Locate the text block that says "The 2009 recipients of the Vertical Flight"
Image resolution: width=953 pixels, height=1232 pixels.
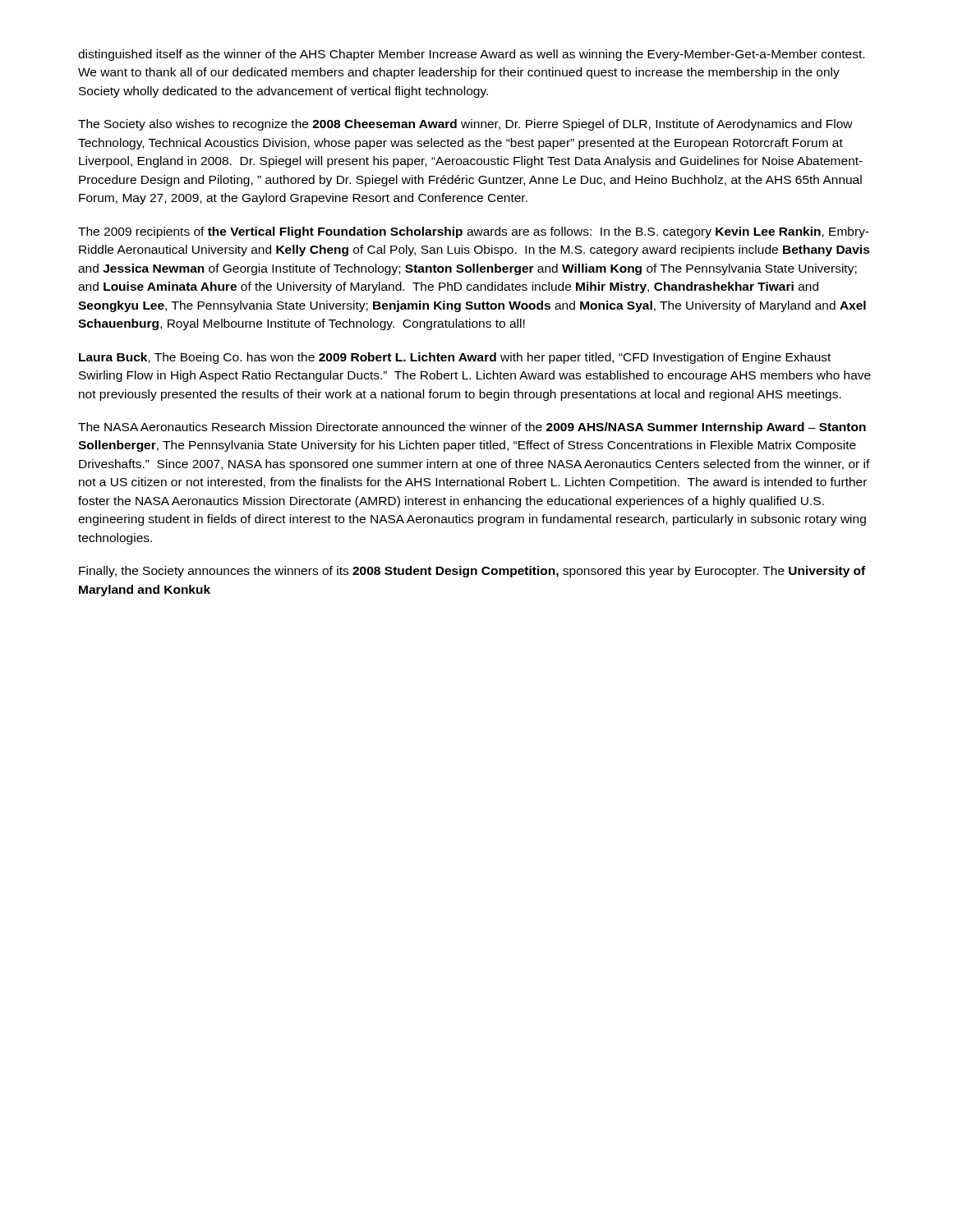click(474, 277)
